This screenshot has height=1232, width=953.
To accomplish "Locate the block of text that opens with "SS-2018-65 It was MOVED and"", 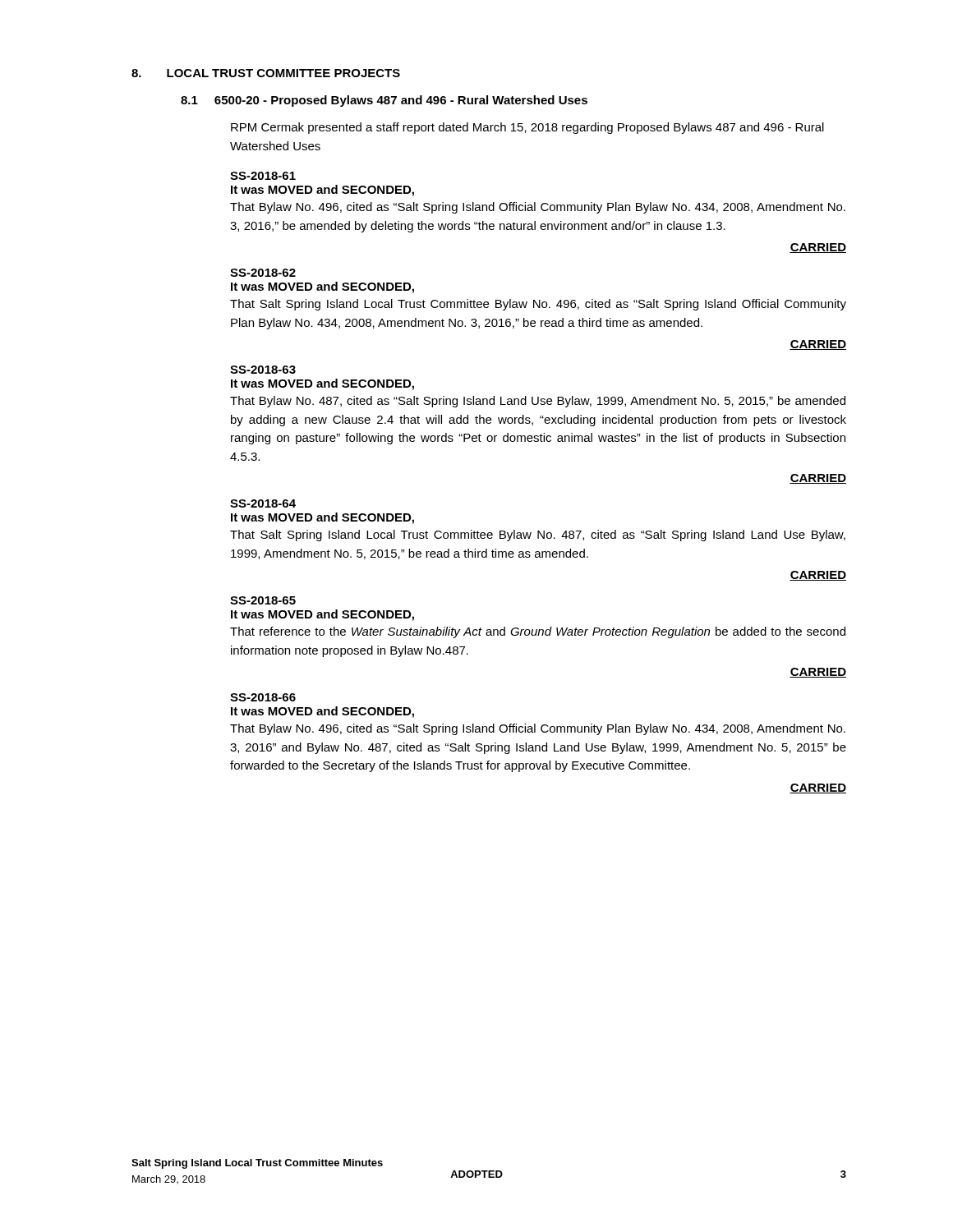I will coord(538,636).
